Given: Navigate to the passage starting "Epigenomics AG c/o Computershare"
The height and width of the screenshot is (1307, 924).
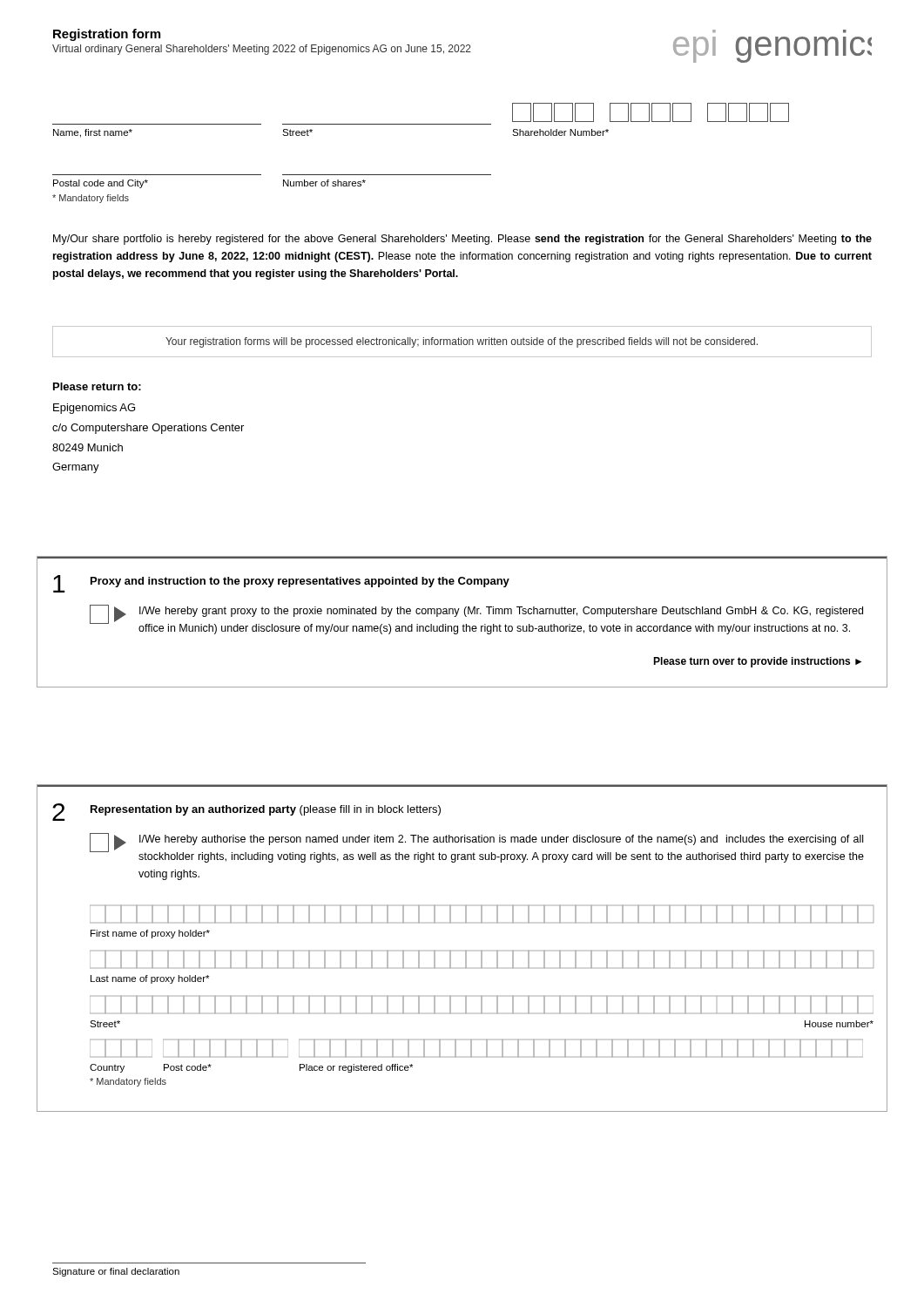Looking at the screenshot, I should pos(148,437).
